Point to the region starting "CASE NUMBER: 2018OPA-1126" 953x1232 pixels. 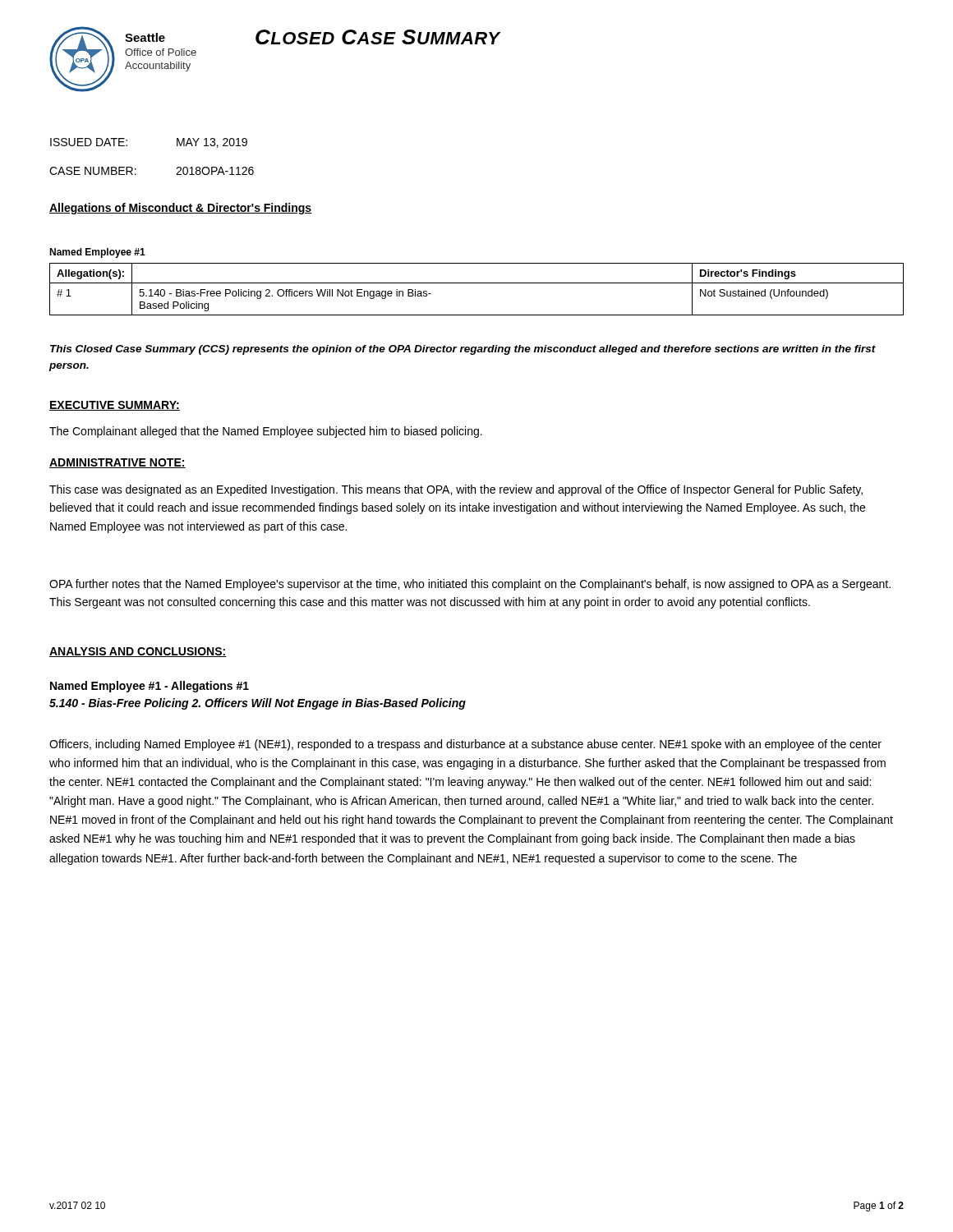click(94, 170)
